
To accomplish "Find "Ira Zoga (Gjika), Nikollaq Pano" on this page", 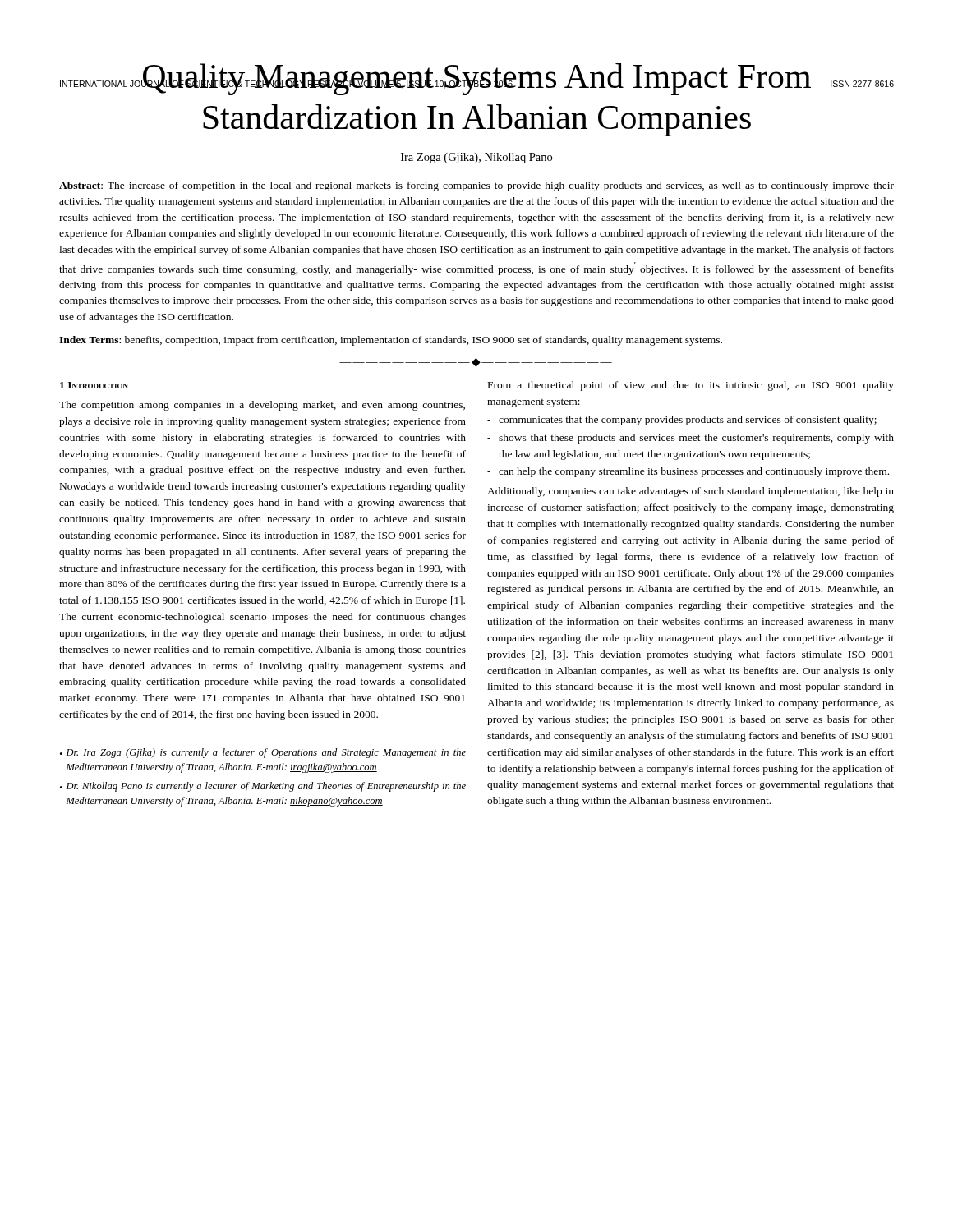I will tap(476, 157).
